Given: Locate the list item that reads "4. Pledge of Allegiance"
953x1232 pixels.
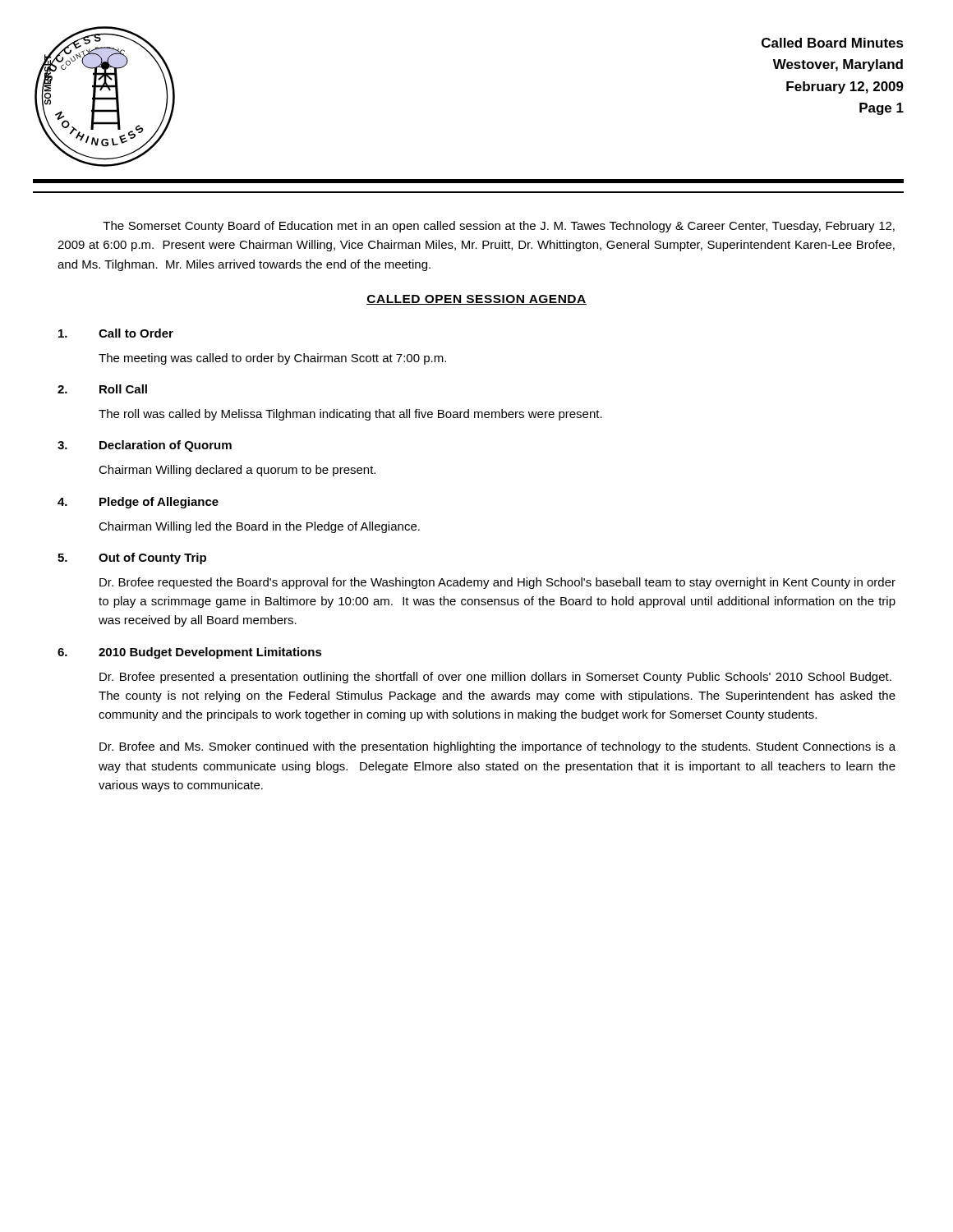Looking at the screenshot, I should click(x=138, y=503).
